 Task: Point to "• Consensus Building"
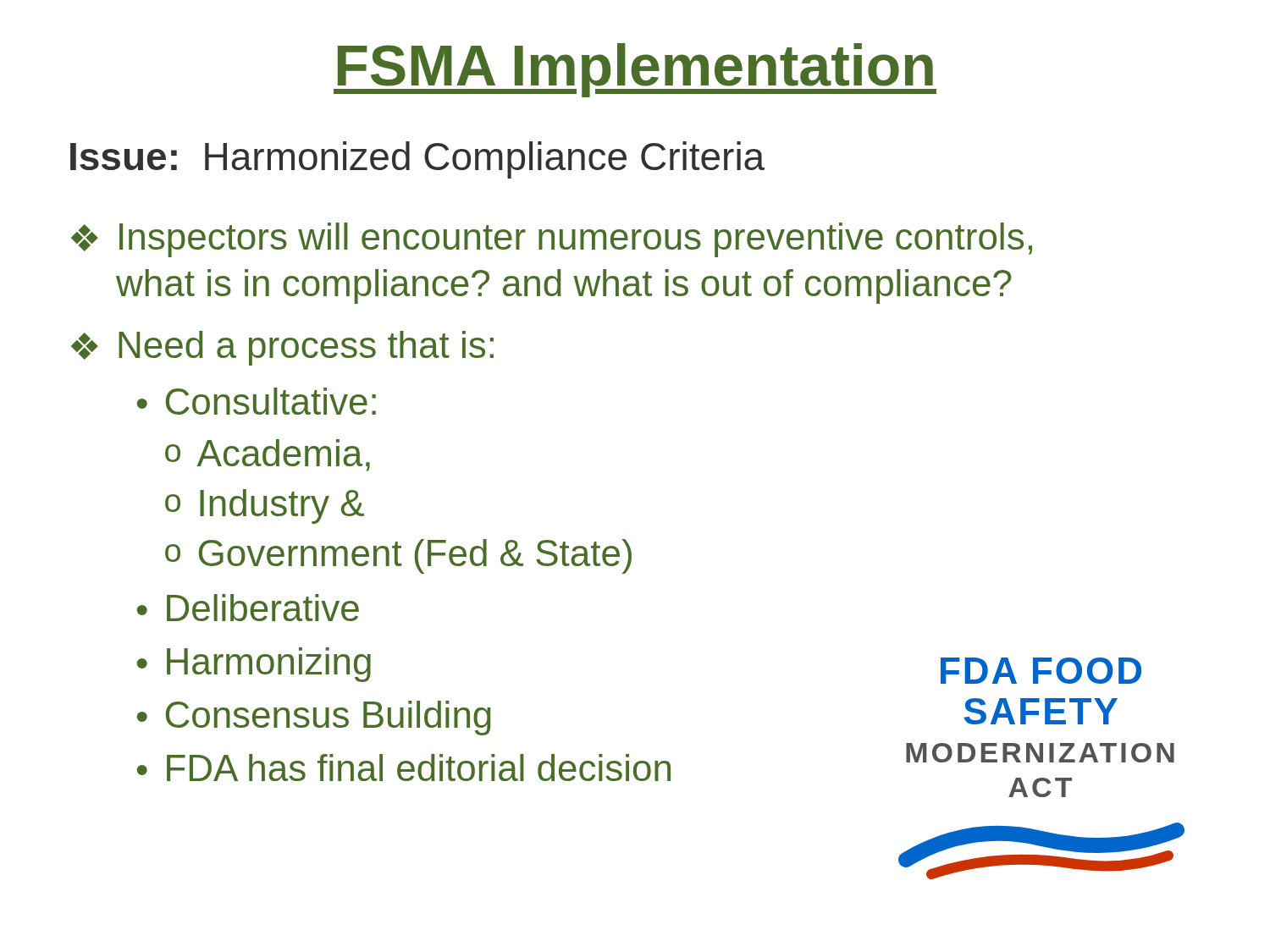pyautogui.click(x=314, y=715)
